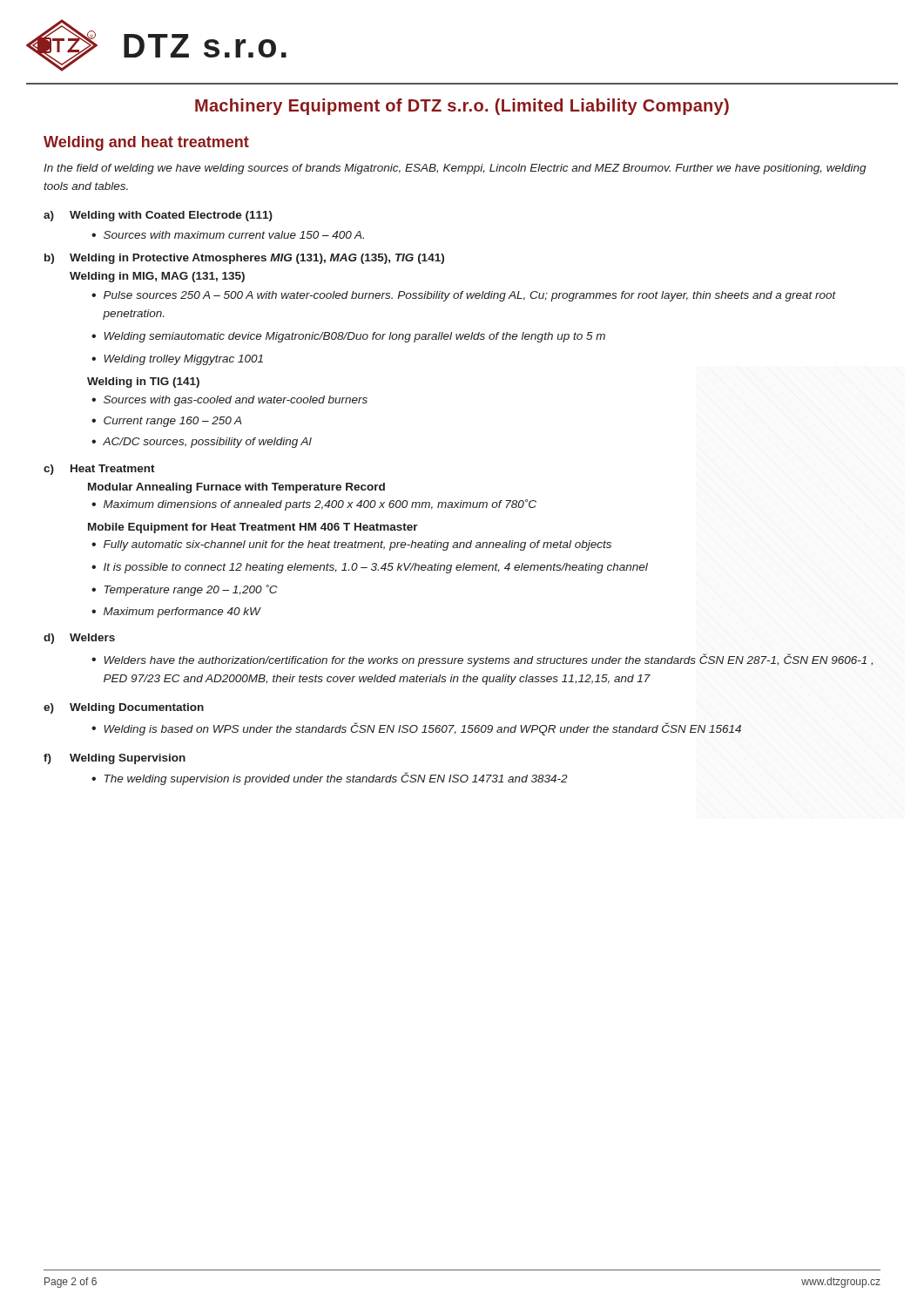
Task: Navigate to the block starting "• Maximum performance 40 kW"
Action: 176,612
